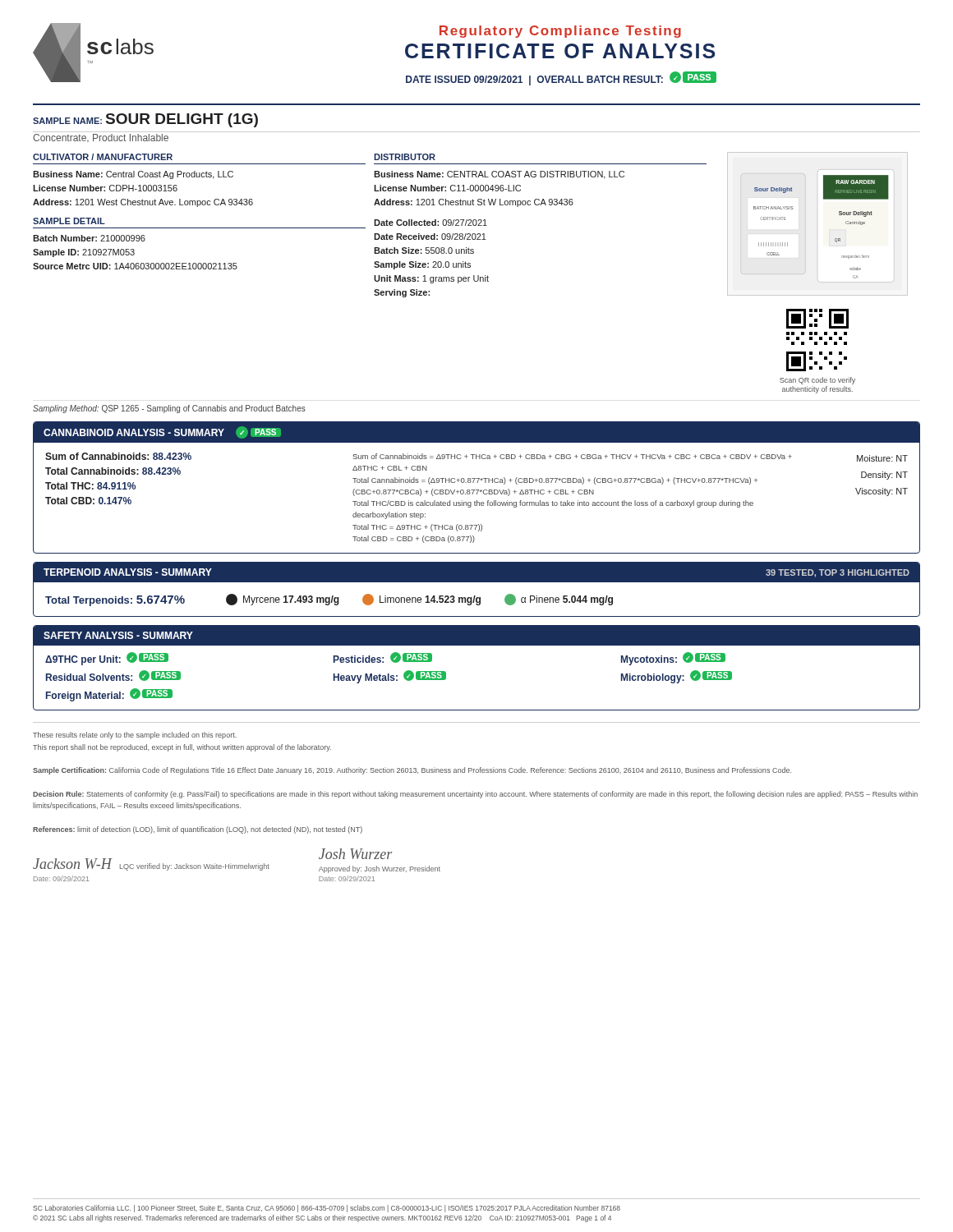Image resolution: width=953 pixels, height=1232 pixels.
Task: Locate the block starting "Business Name: CENTRAL COAST AG DISTRIBUTION, LLC License"
Action: pyautogui.click(x=499, y=188)
